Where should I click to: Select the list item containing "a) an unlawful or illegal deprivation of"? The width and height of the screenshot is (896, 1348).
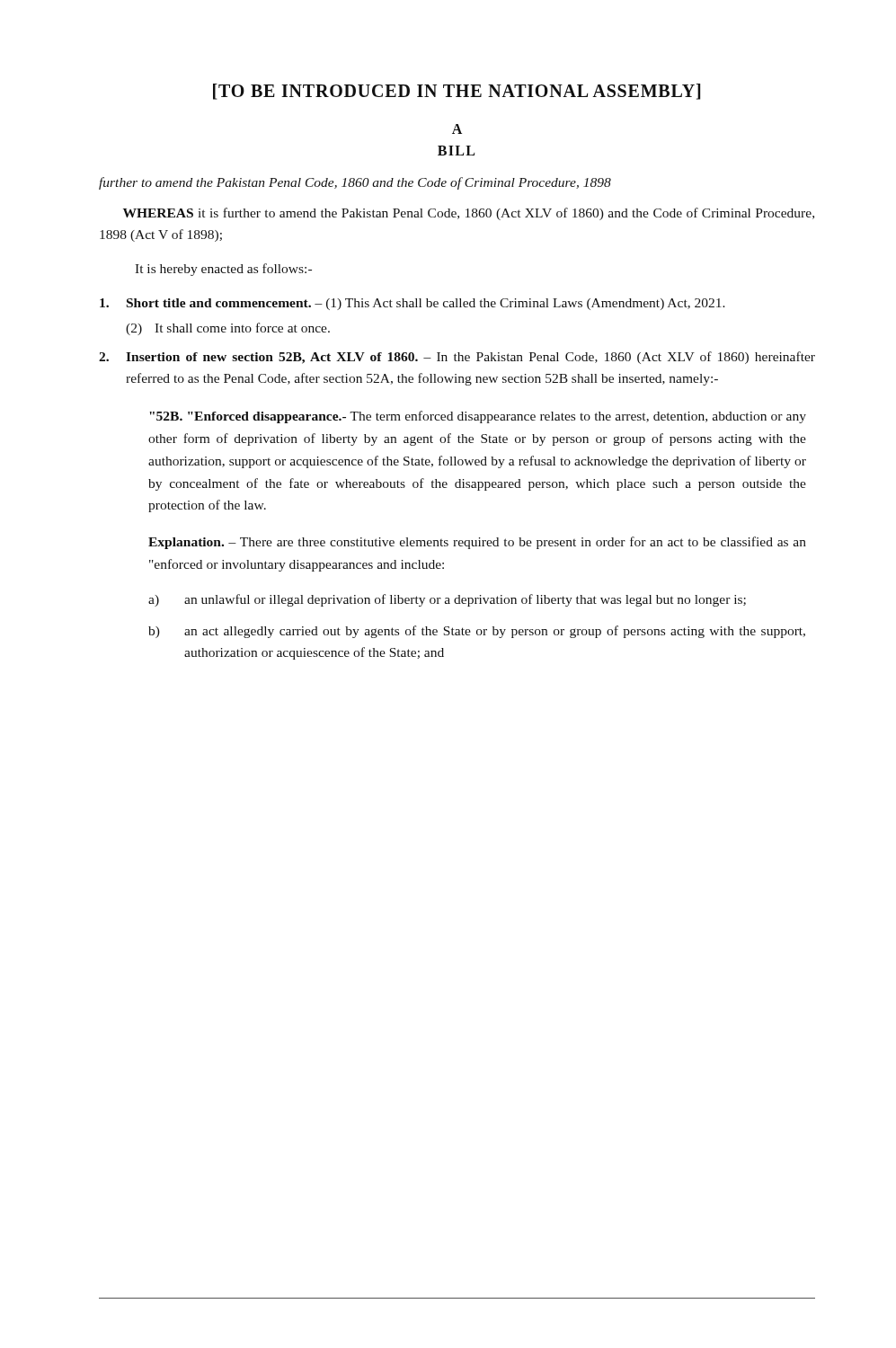477,600
